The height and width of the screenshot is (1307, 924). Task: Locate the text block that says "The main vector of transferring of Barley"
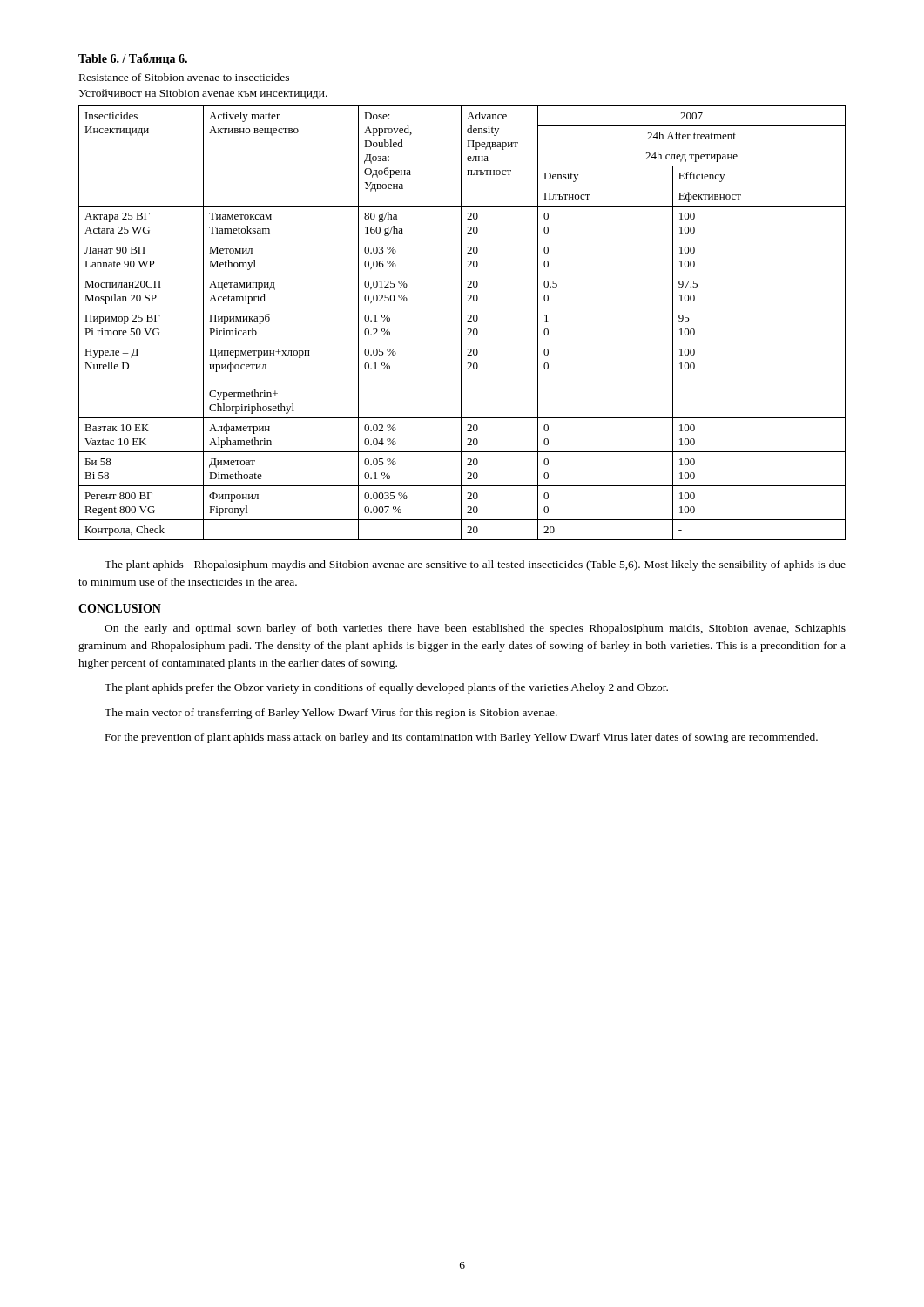click(x=331, y=712)
